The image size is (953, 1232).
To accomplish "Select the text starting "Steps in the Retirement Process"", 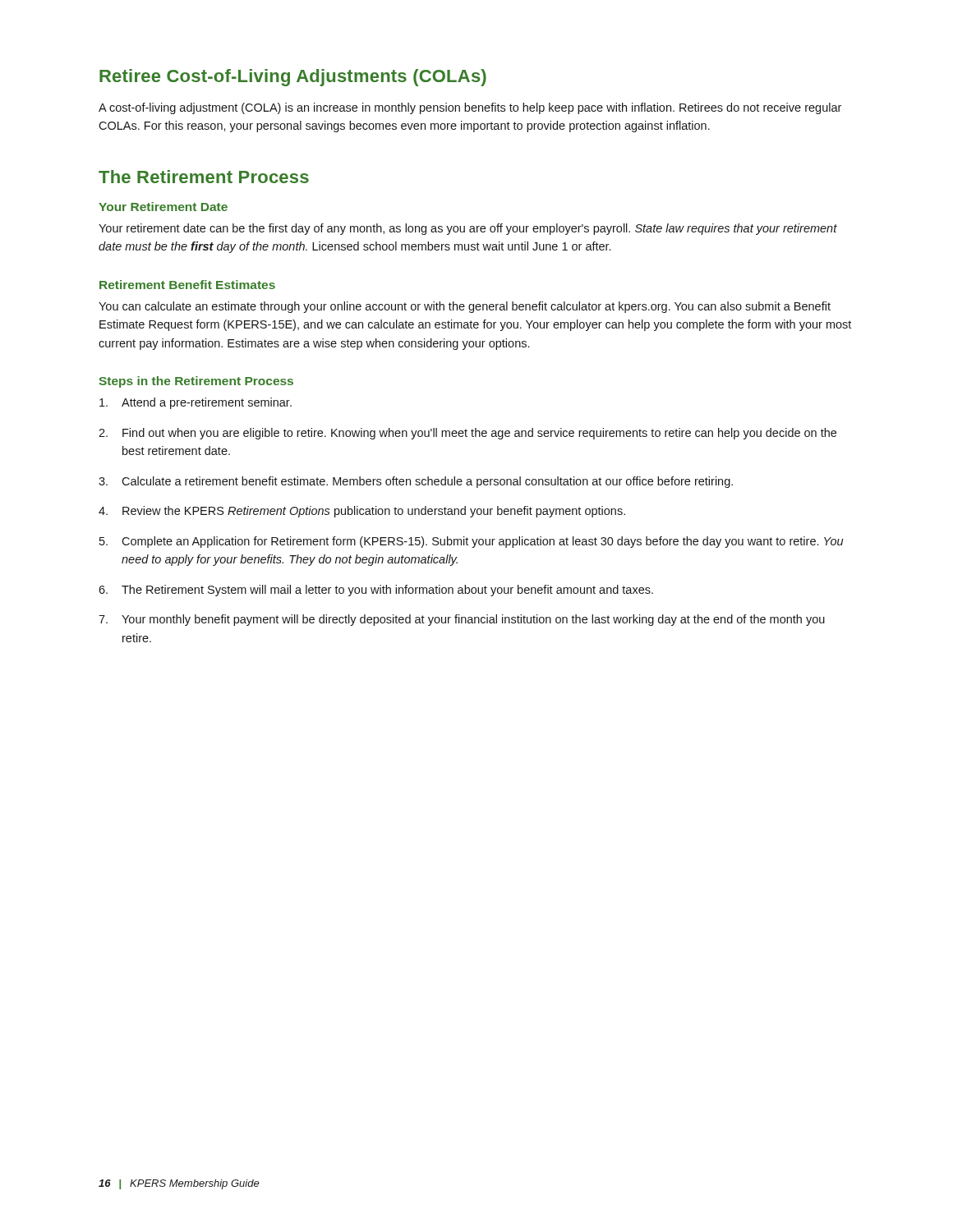I will (x=196, y=382).
